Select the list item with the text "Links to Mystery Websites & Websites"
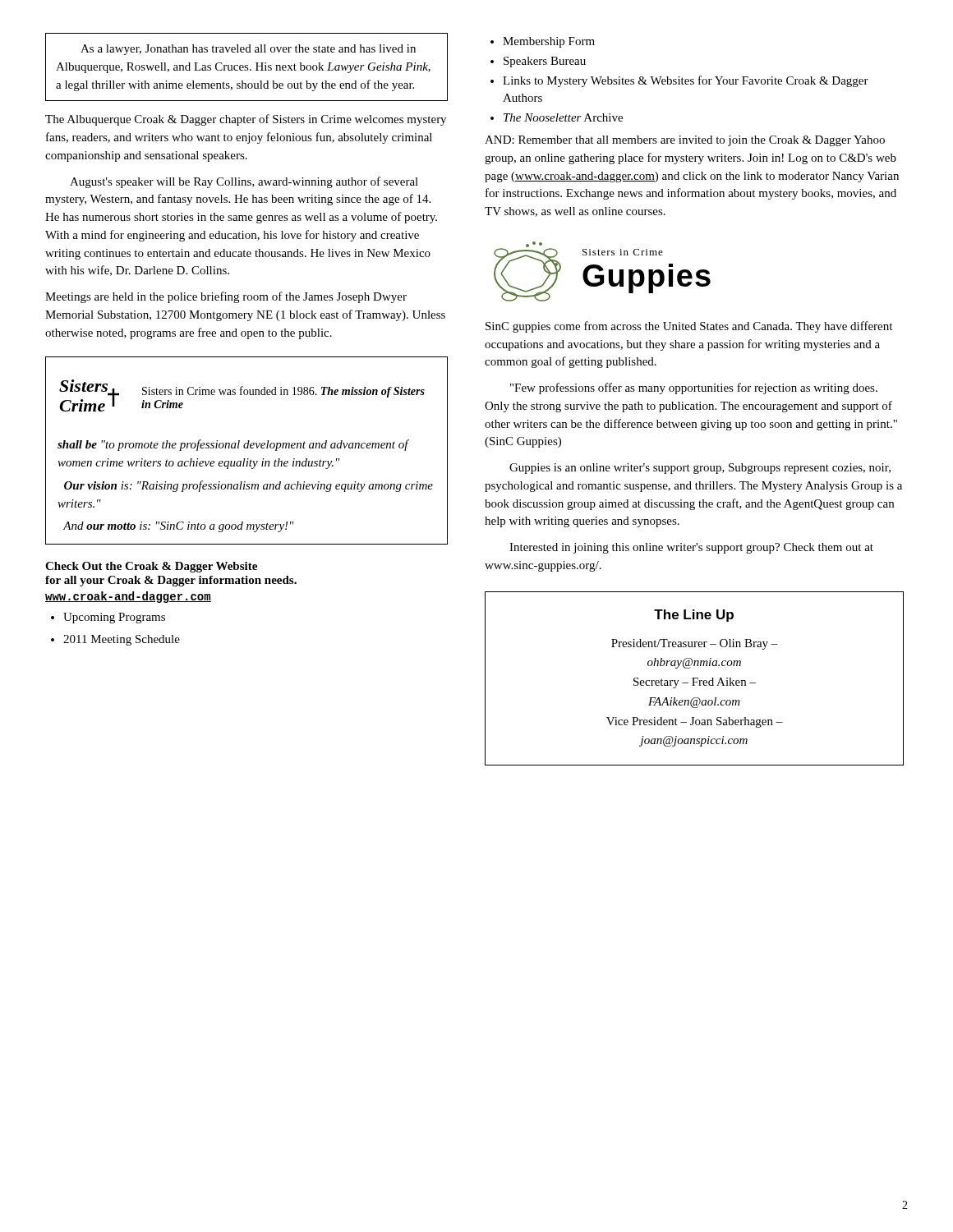 click(694, 90)
